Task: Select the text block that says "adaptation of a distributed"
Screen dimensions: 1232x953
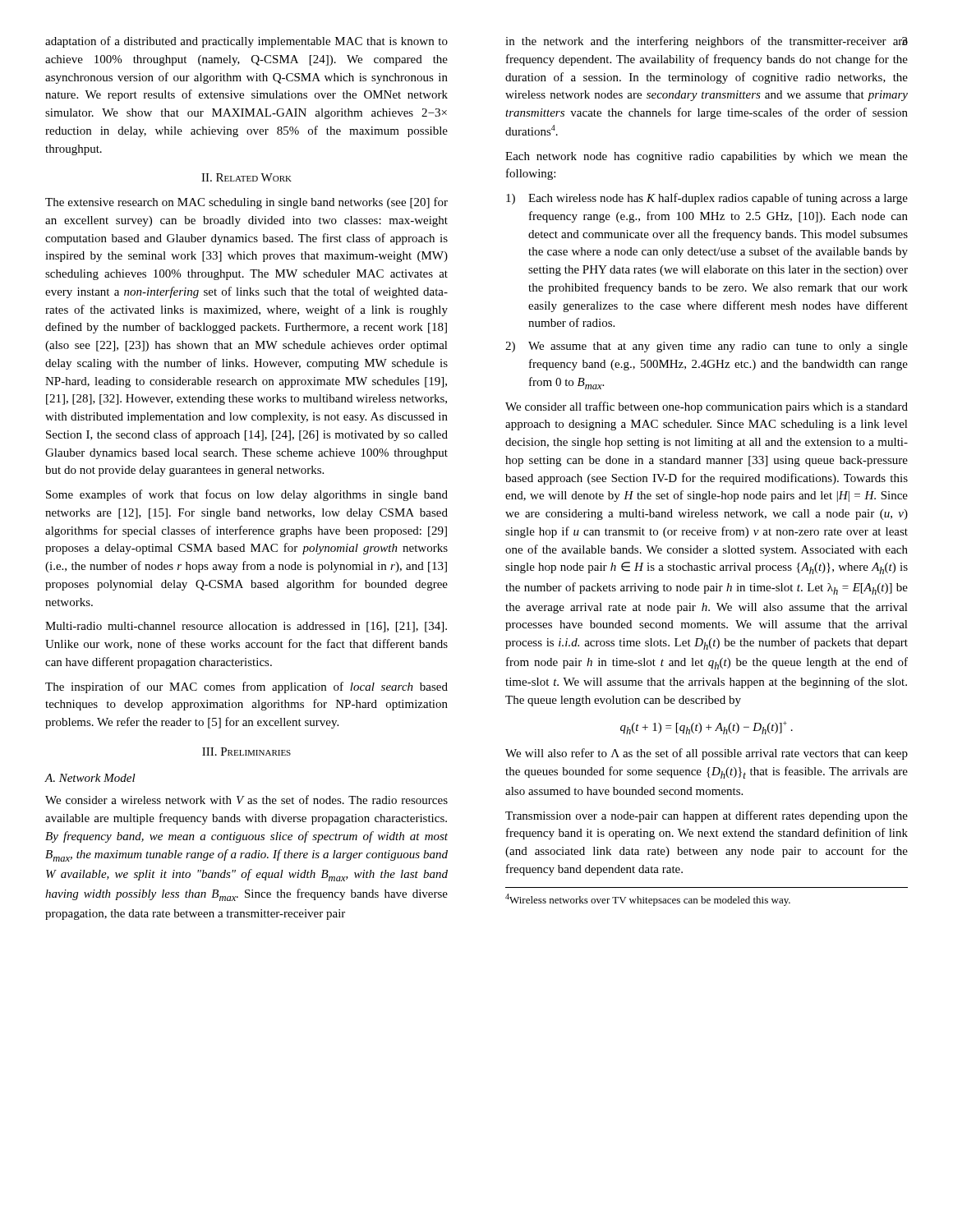Action: pyautogui.click(x=246, y=95)
